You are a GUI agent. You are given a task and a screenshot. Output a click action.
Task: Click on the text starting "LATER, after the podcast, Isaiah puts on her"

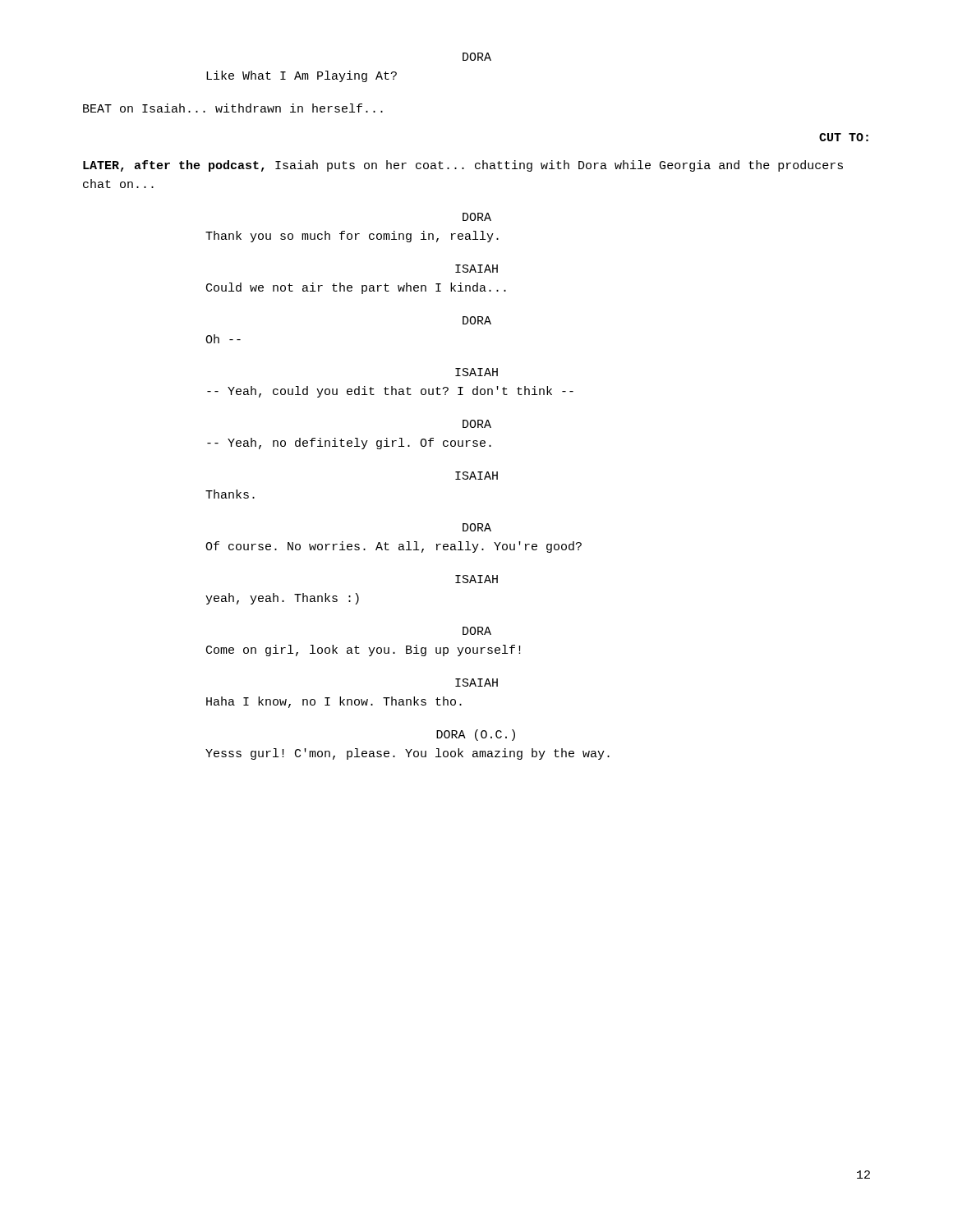(x=463, y=176)
